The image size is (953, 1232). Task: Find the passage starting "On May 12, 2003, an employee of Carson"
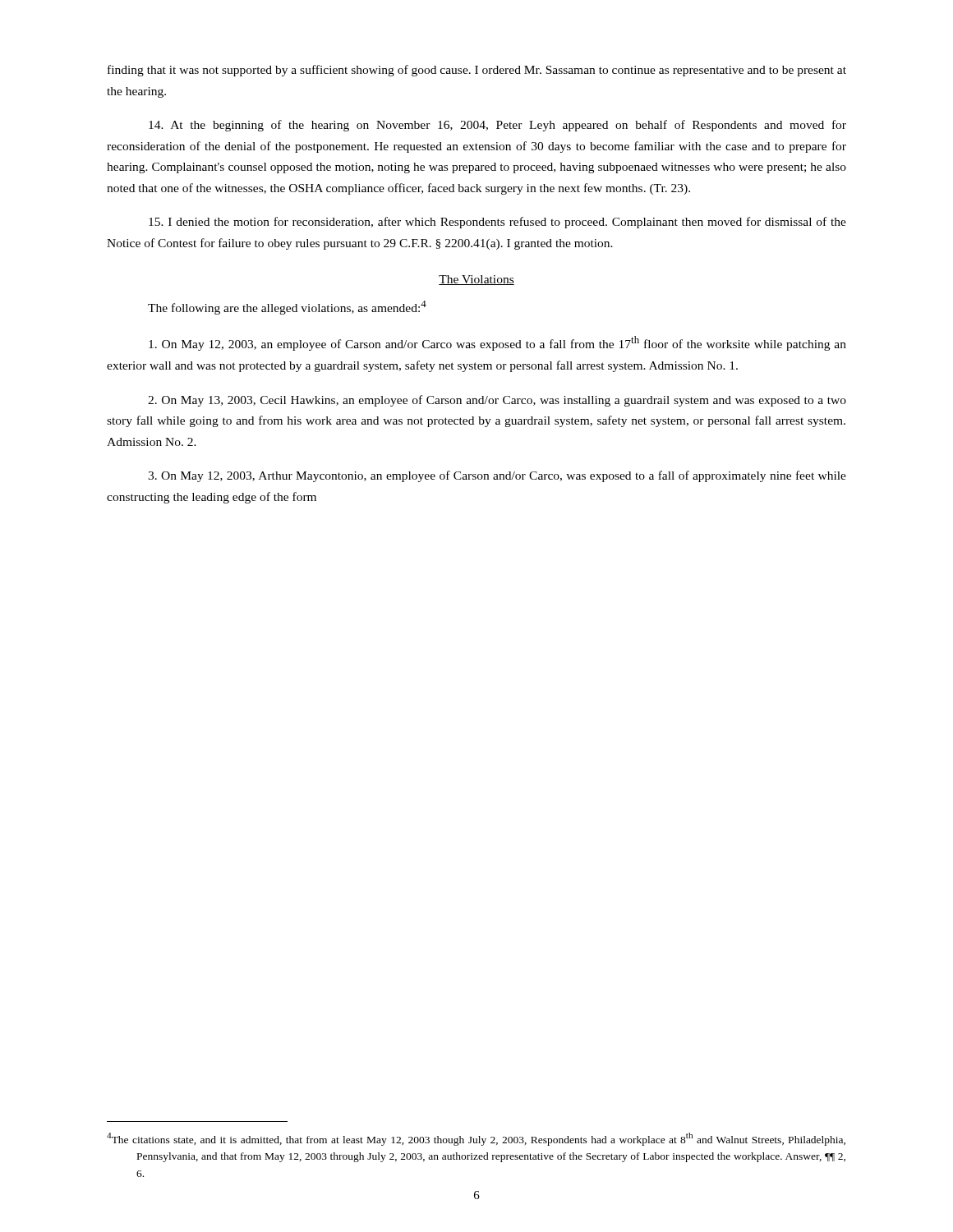476,353
